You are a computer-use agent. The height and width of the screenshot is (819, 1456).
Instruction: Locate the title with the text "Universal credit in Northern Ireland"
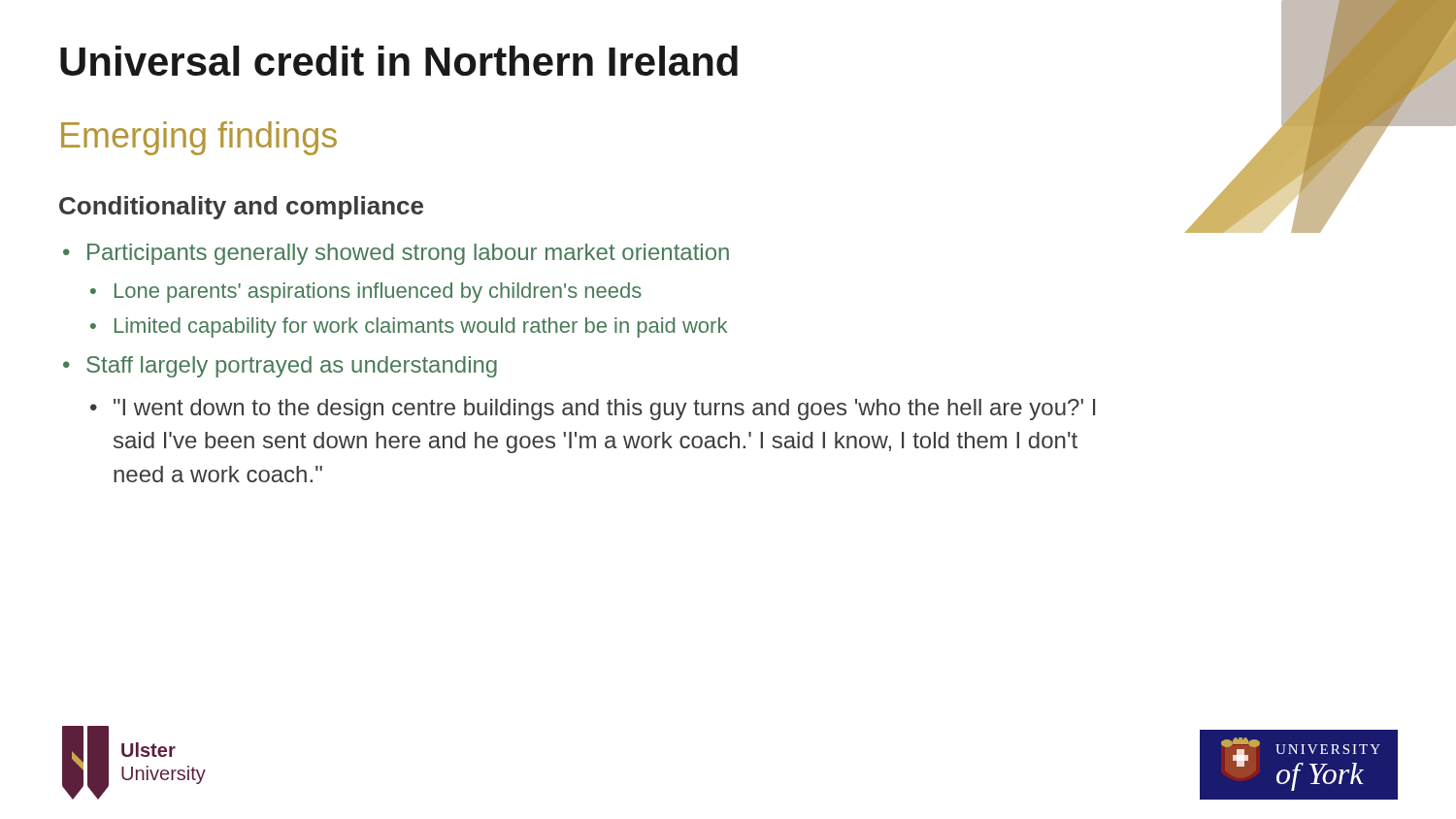click(592, 62)
